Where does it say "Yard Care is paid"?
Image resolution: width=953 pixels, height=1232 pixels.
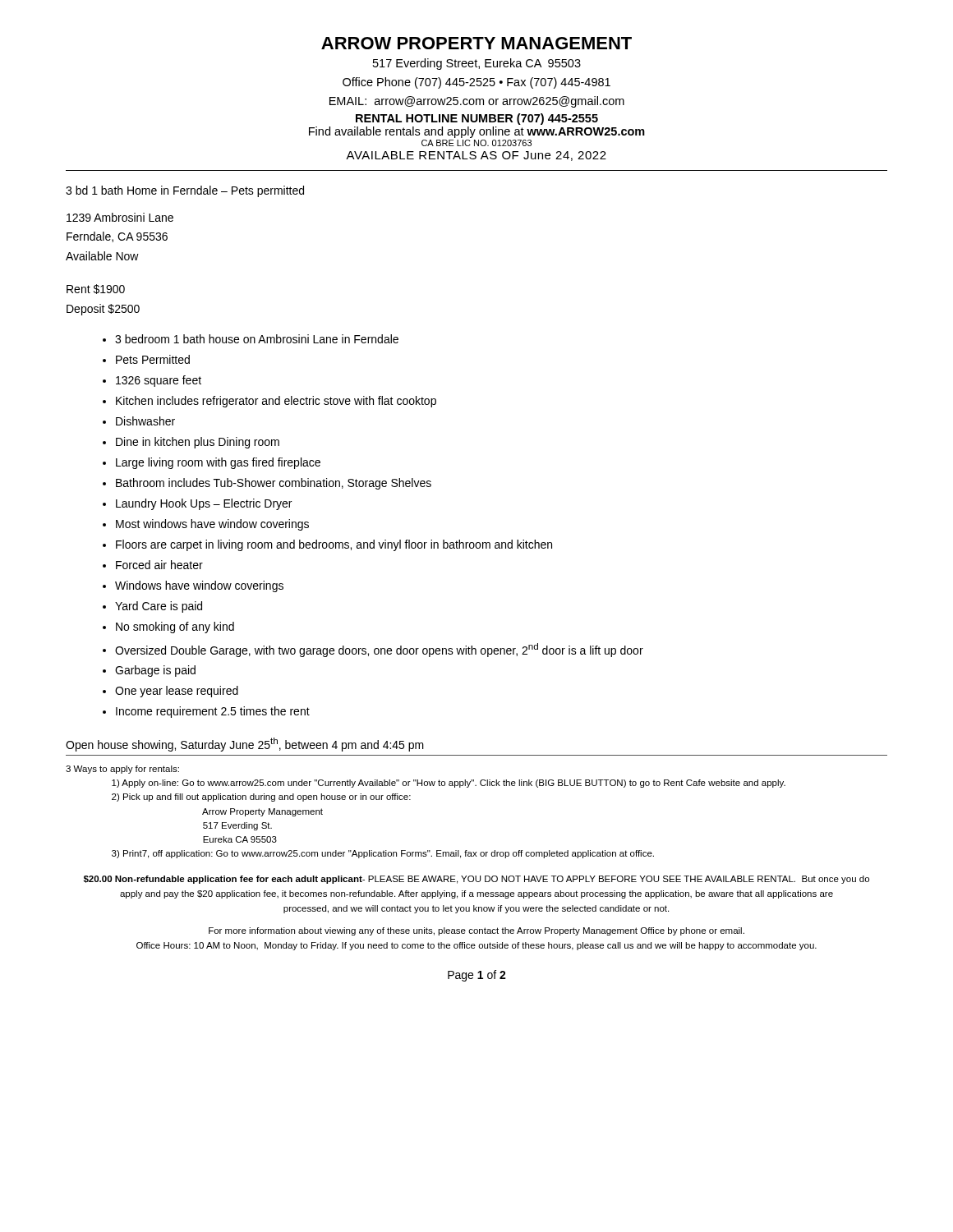[x=159, y=607]
